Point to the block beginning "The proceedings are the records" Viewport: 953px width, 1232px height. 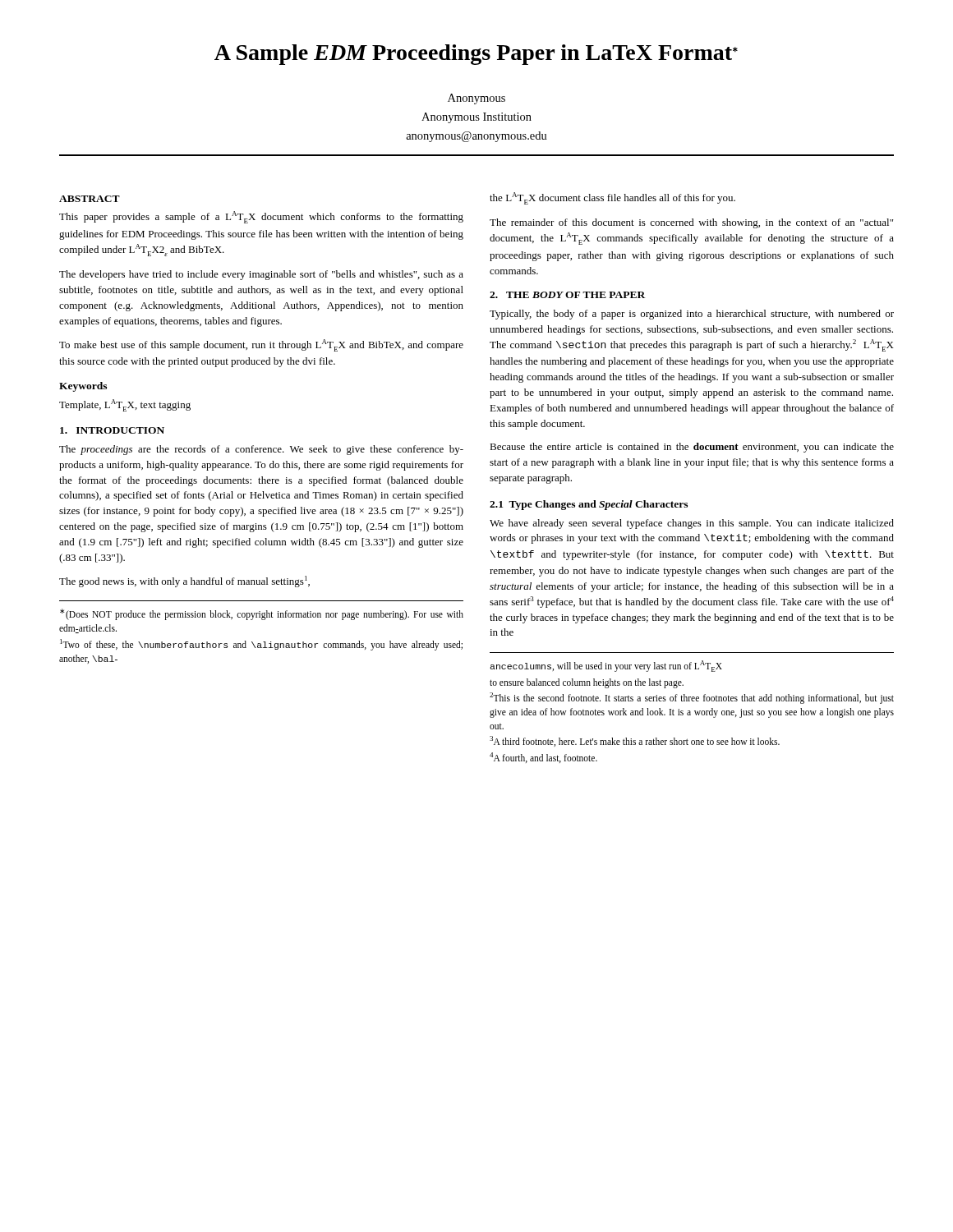pos(261,504)
